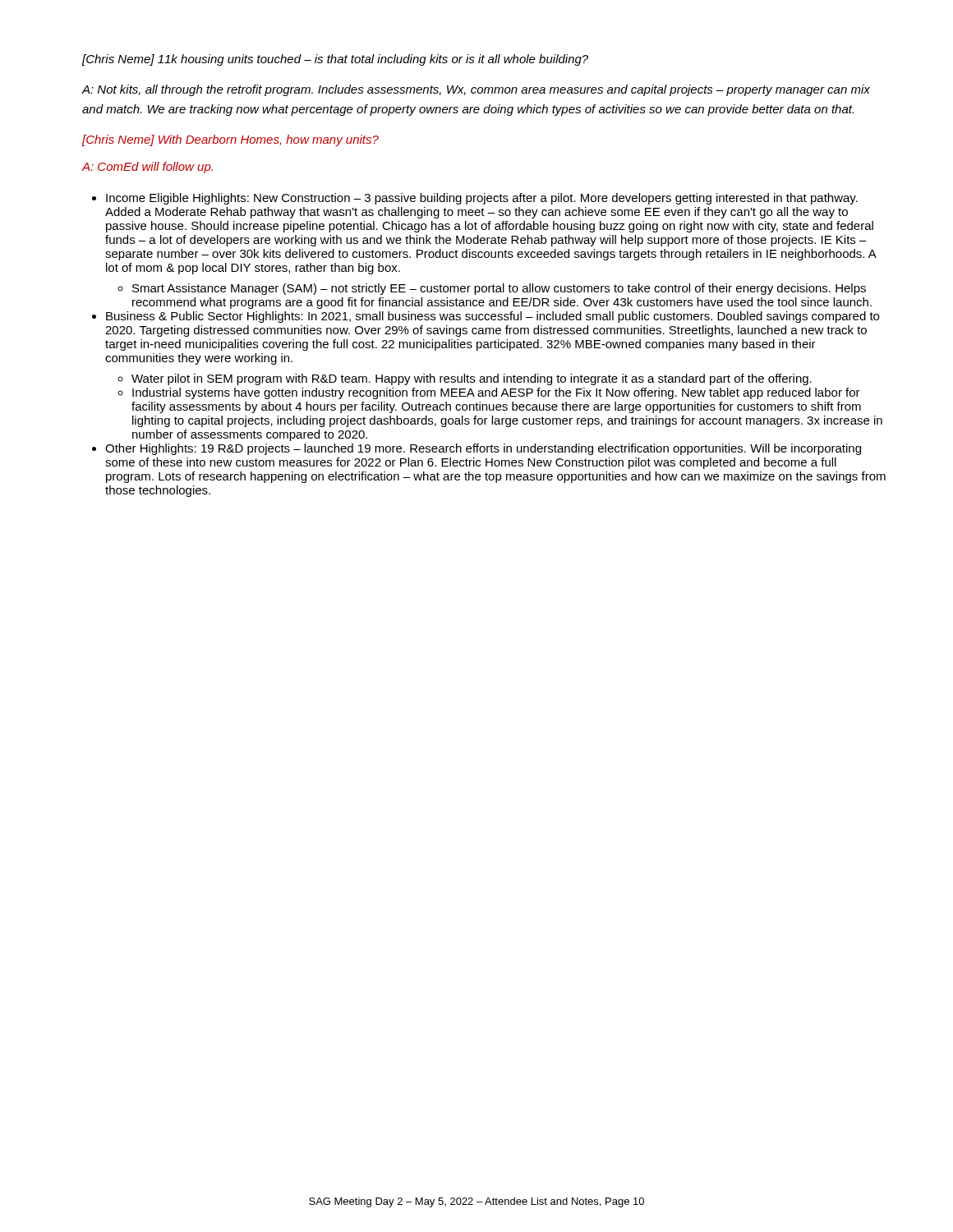Image resolution: width=953 pixels, height=1232 pixels.
Task: Select the text block starting "[Chris Neme] With Dearborn"
Action: (x=230, y=139)
